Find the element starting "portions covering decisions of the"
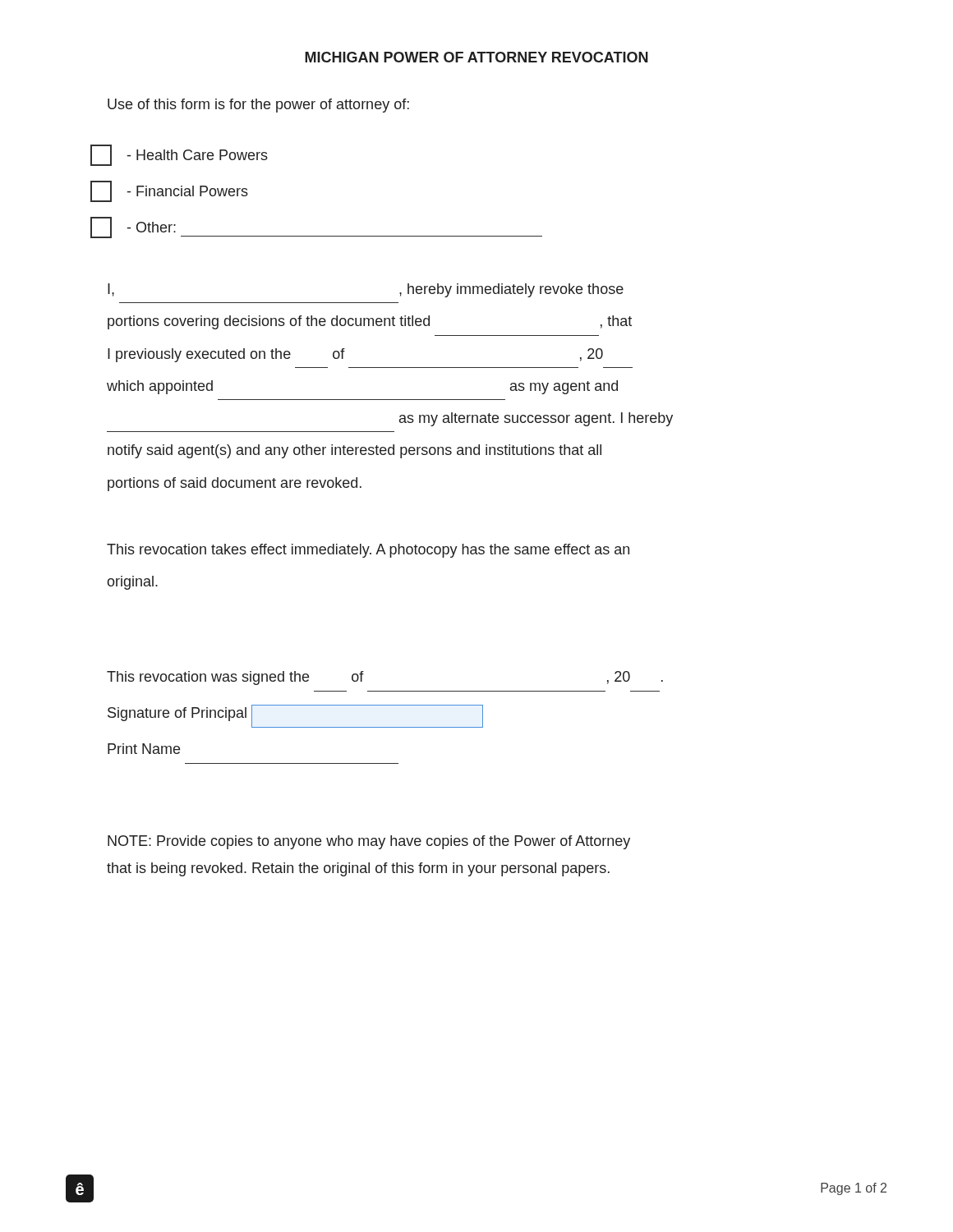 (x=369, y=324)
